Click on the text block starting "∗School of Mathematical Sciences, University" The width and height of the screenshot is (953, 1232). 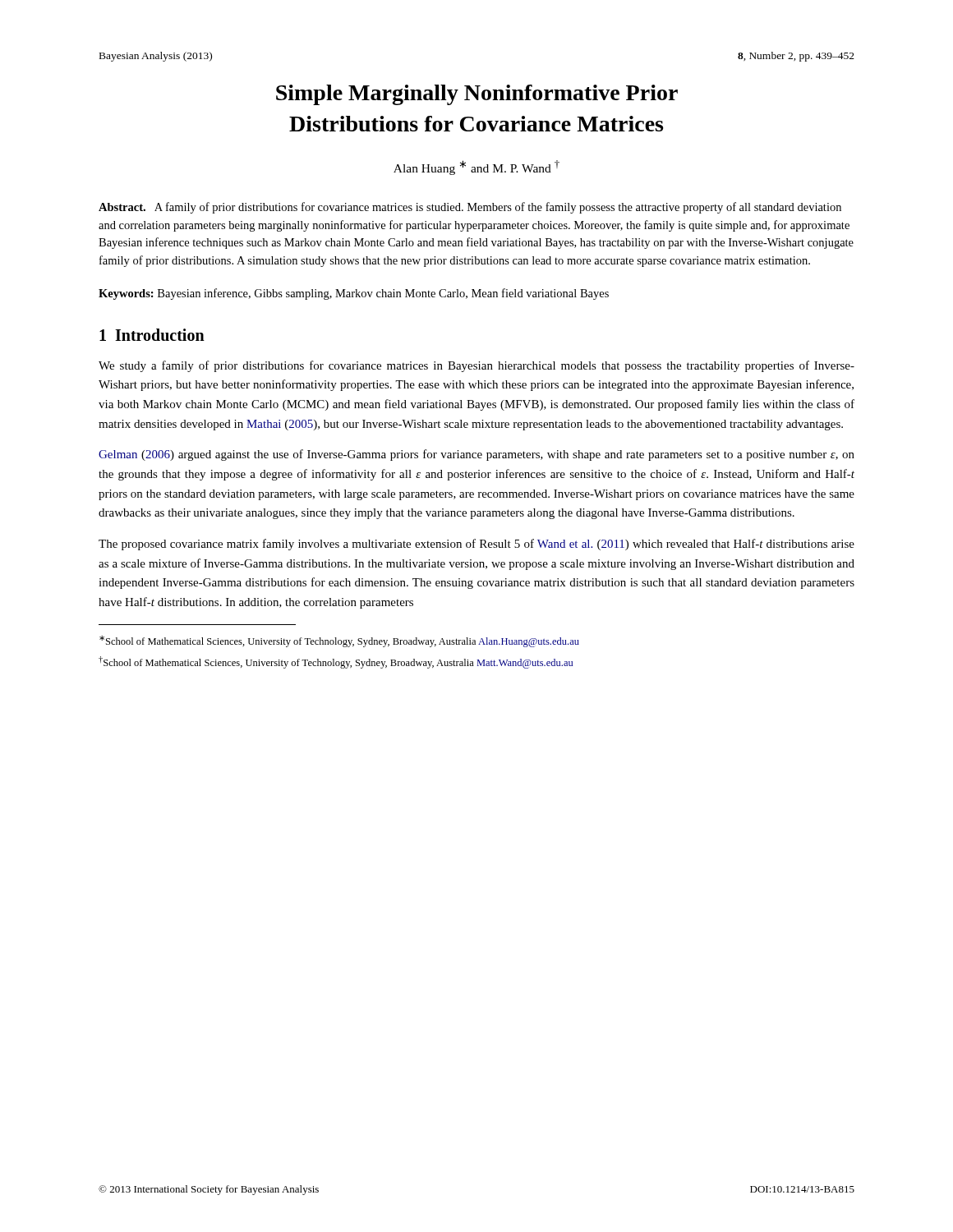(x=476, y=651)
